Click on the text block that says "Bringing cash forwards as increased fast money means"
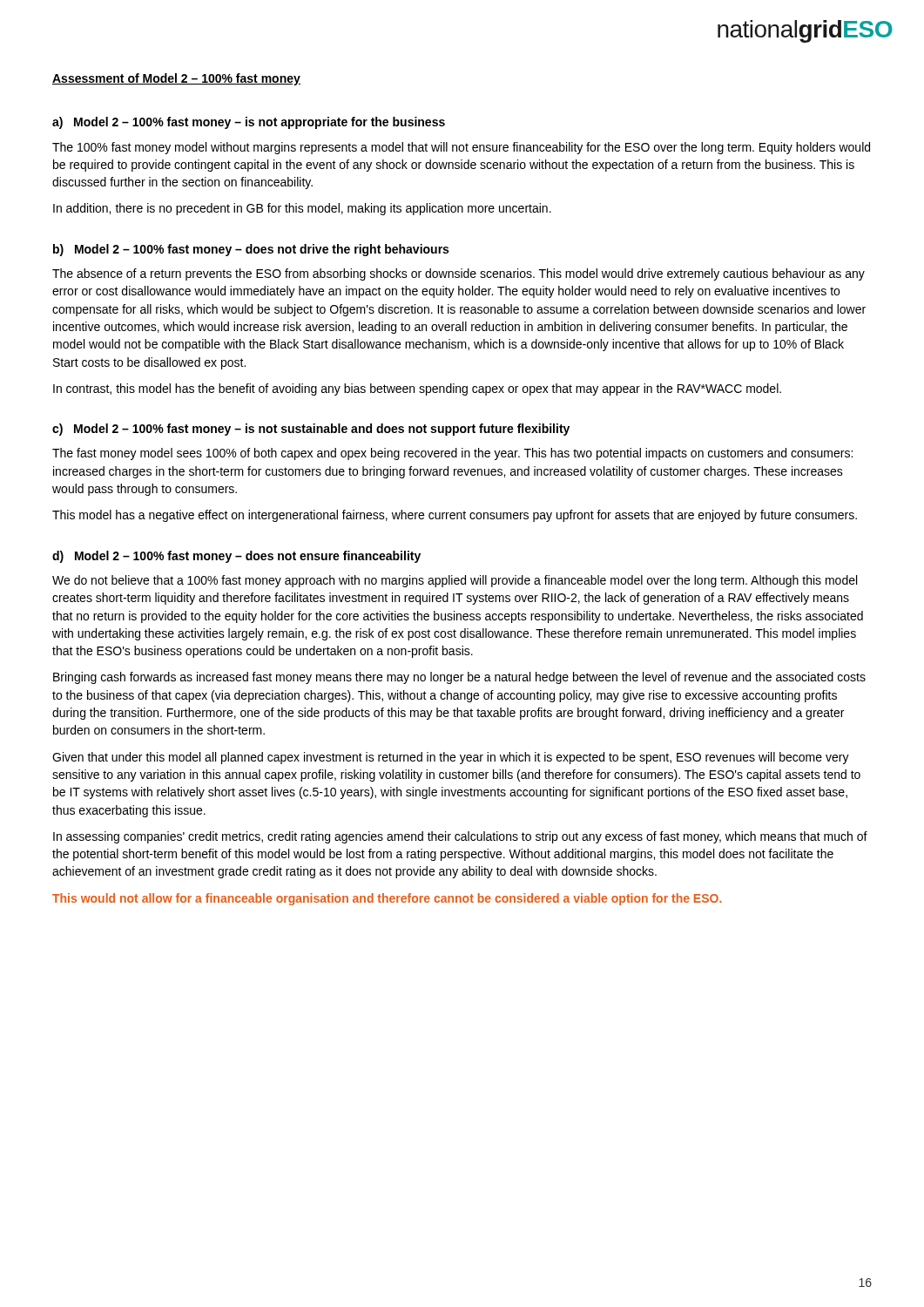This screenshot has height=1307, width=924. click(x=462, y=704)
